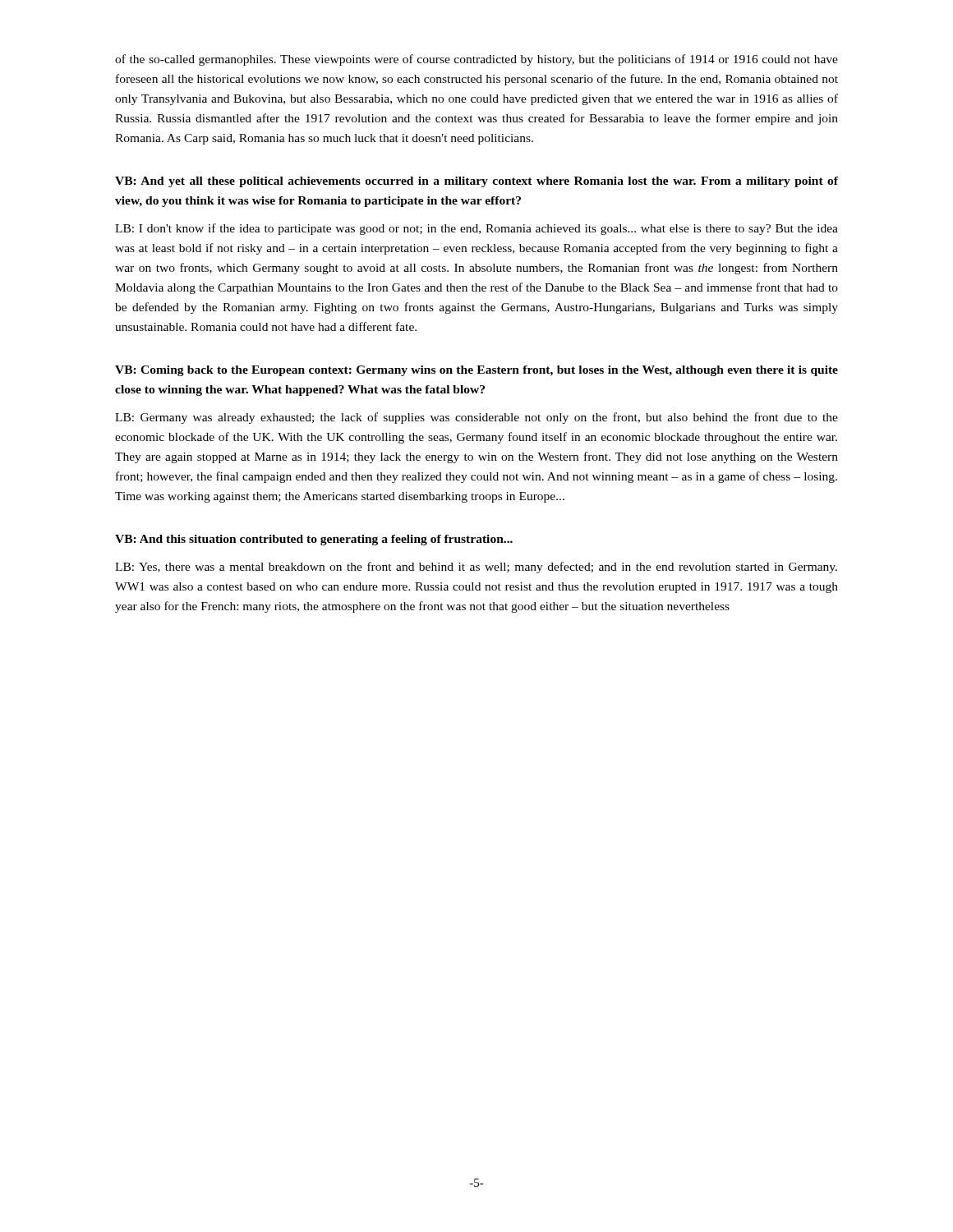Image resolution: width=953 pixels, height=1232 pixels.
Task: Select the block starting "LB: Yes, there was a mental breakdown"
Action: coord(476,586)
